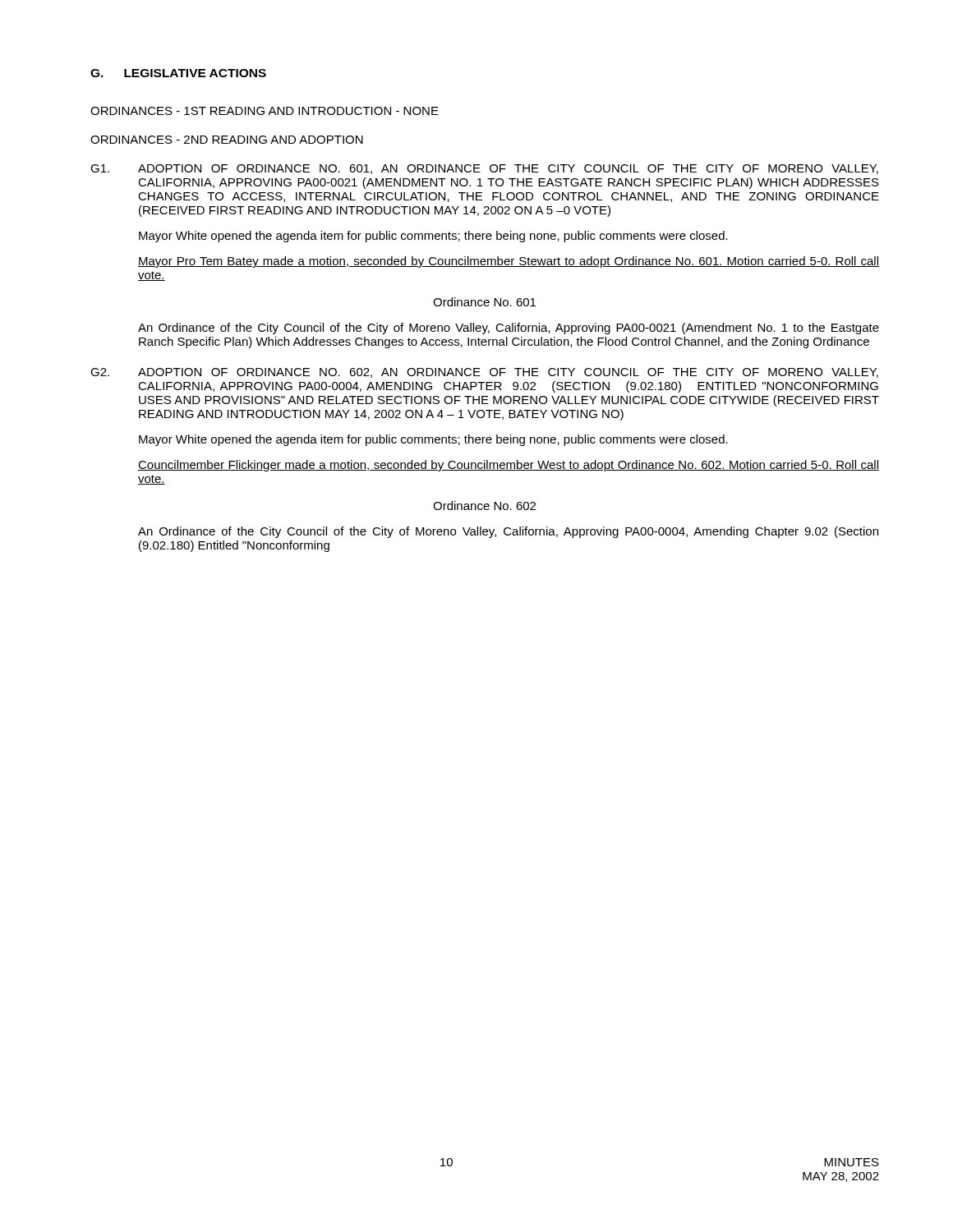Find the block on this page that starts "Councilmember Flickinger made a motion,"
This screenshot has height=1232, width=953.
click(509, 471)
